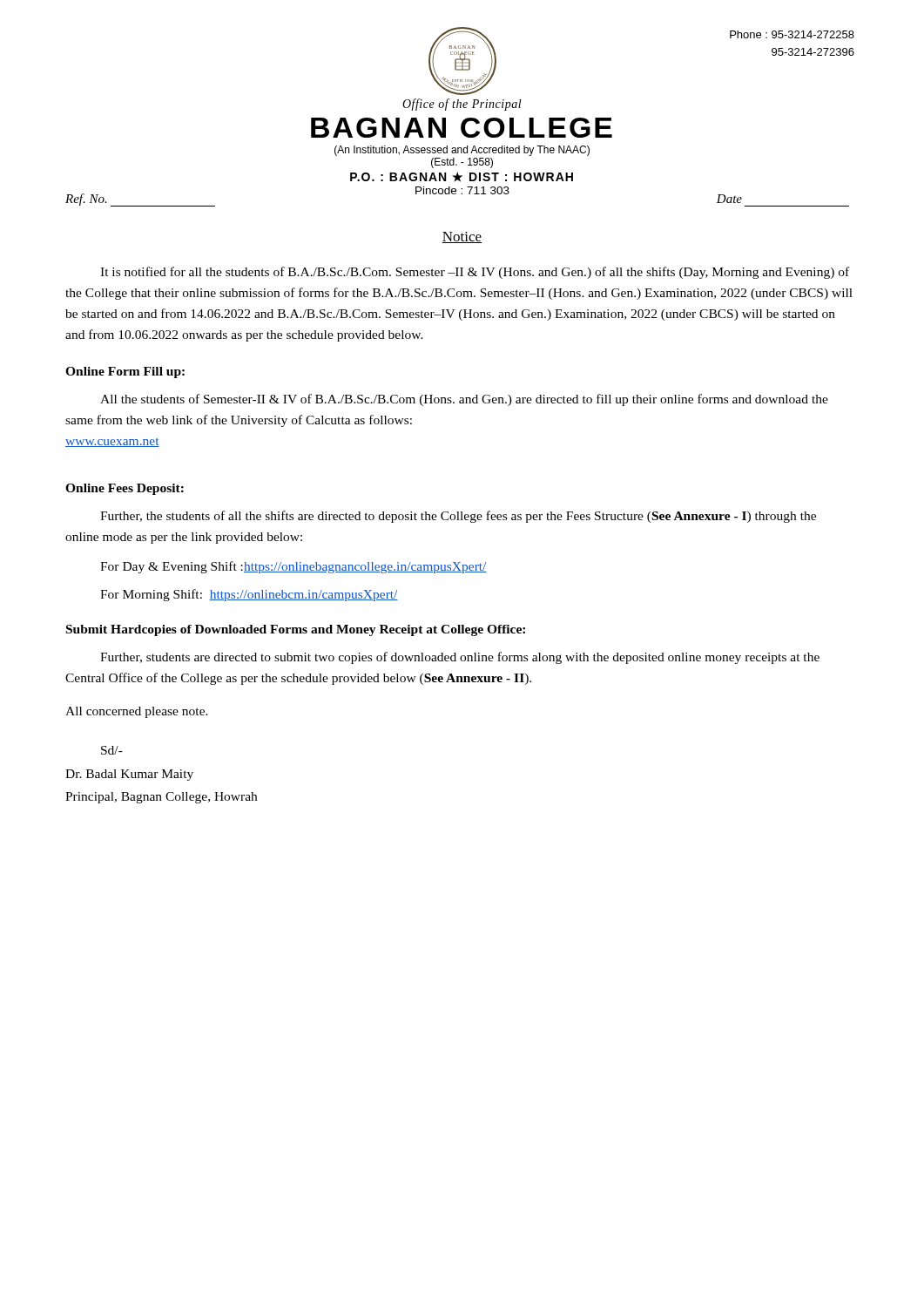Locate the element starting "Ref. No. Date"
Viewport: 924px width, 1307px height.
(x=457, y=199)
